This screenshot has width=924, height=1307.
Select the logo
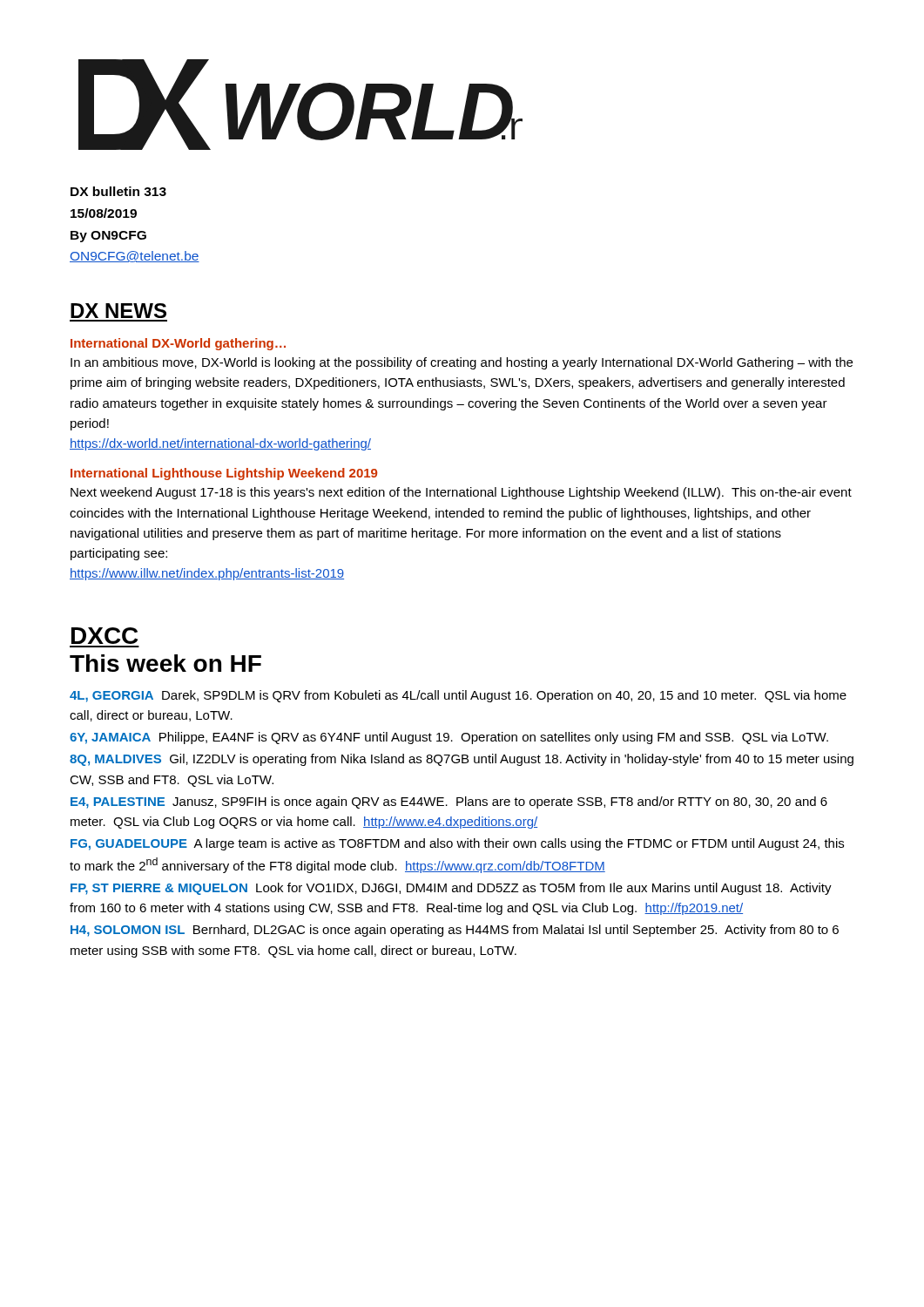[x=462, y=105]
